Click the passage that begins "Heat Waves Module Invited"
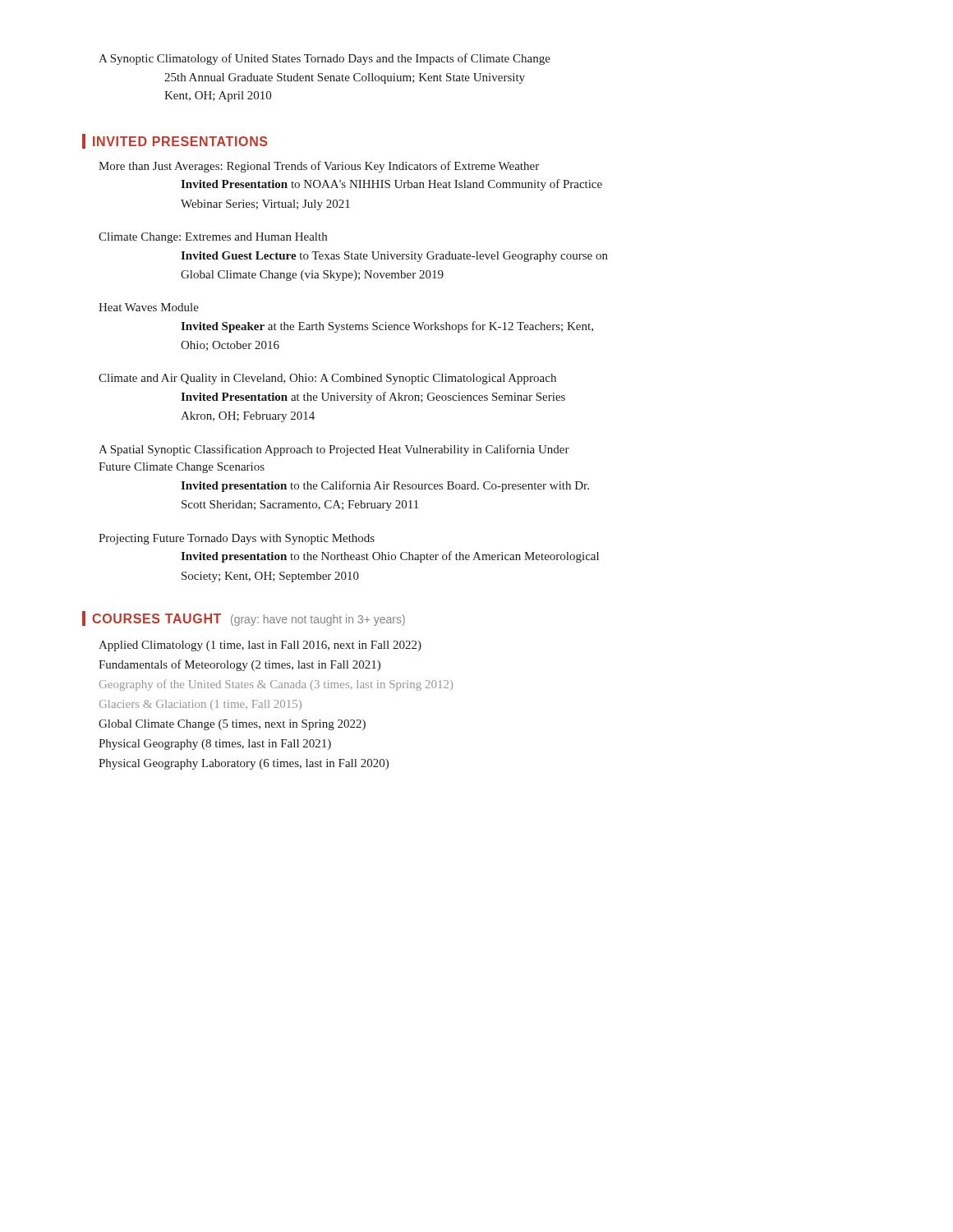The width and height of the screenshot is (953, 1232). [485, 327]
